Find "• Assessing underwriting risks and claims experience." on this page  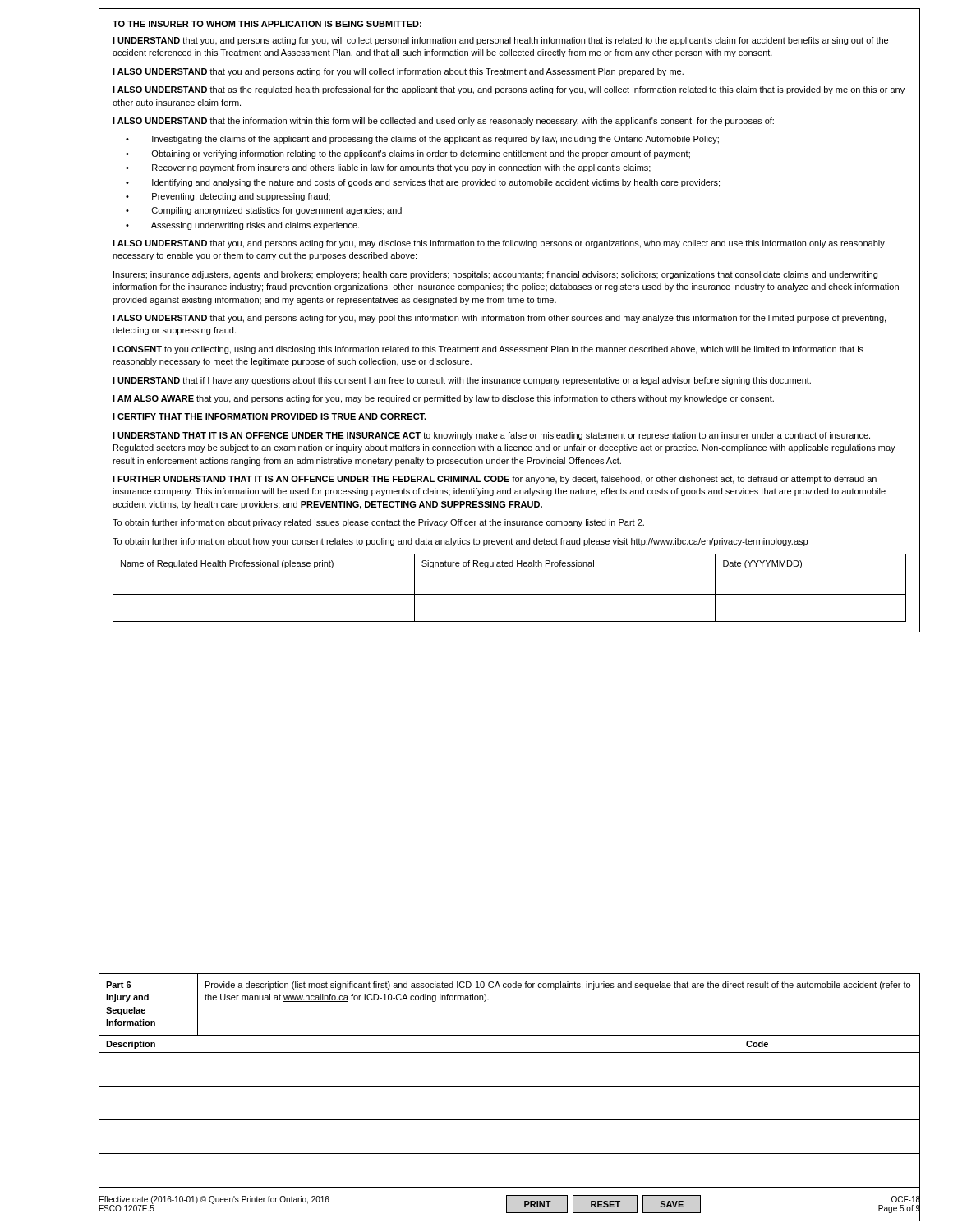[243, 225]
